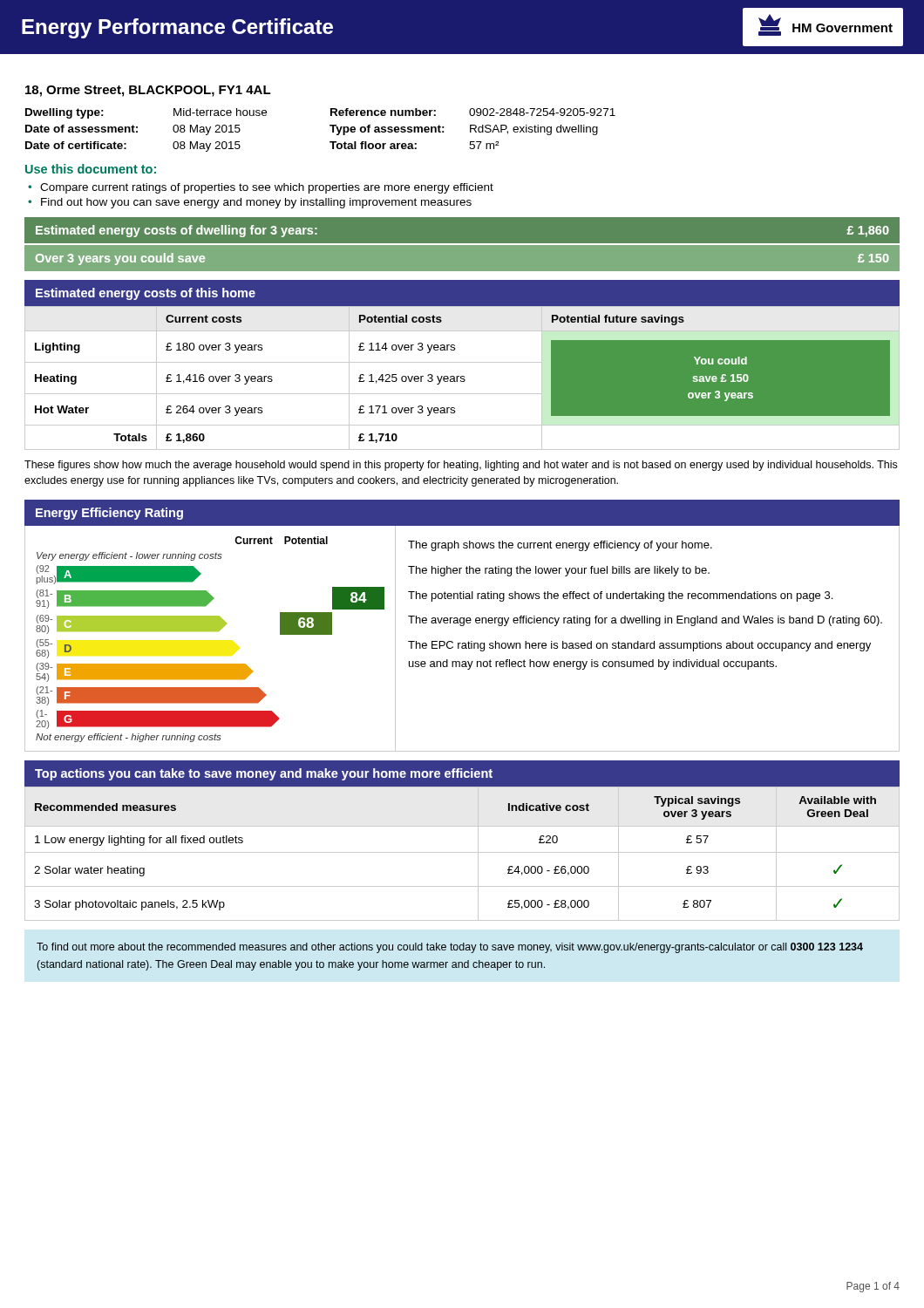The height and width of the screenshot is (1308, 924).
Task: Where is the passage that starts "Over 3 years you could save £"?
Action: [x=117, y=259]
